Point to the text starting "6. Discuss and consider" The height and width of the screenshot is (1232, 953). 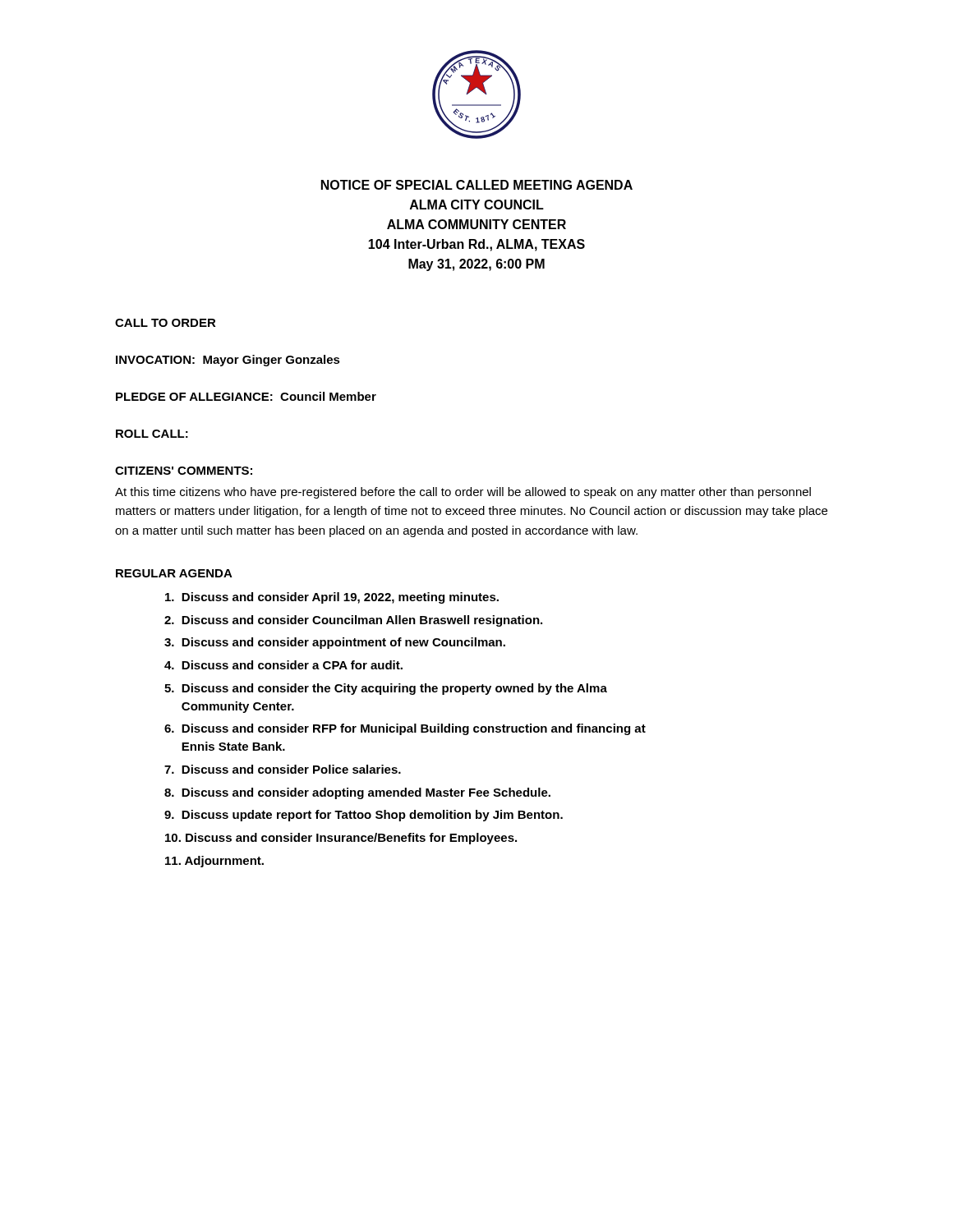pos(405,737)
